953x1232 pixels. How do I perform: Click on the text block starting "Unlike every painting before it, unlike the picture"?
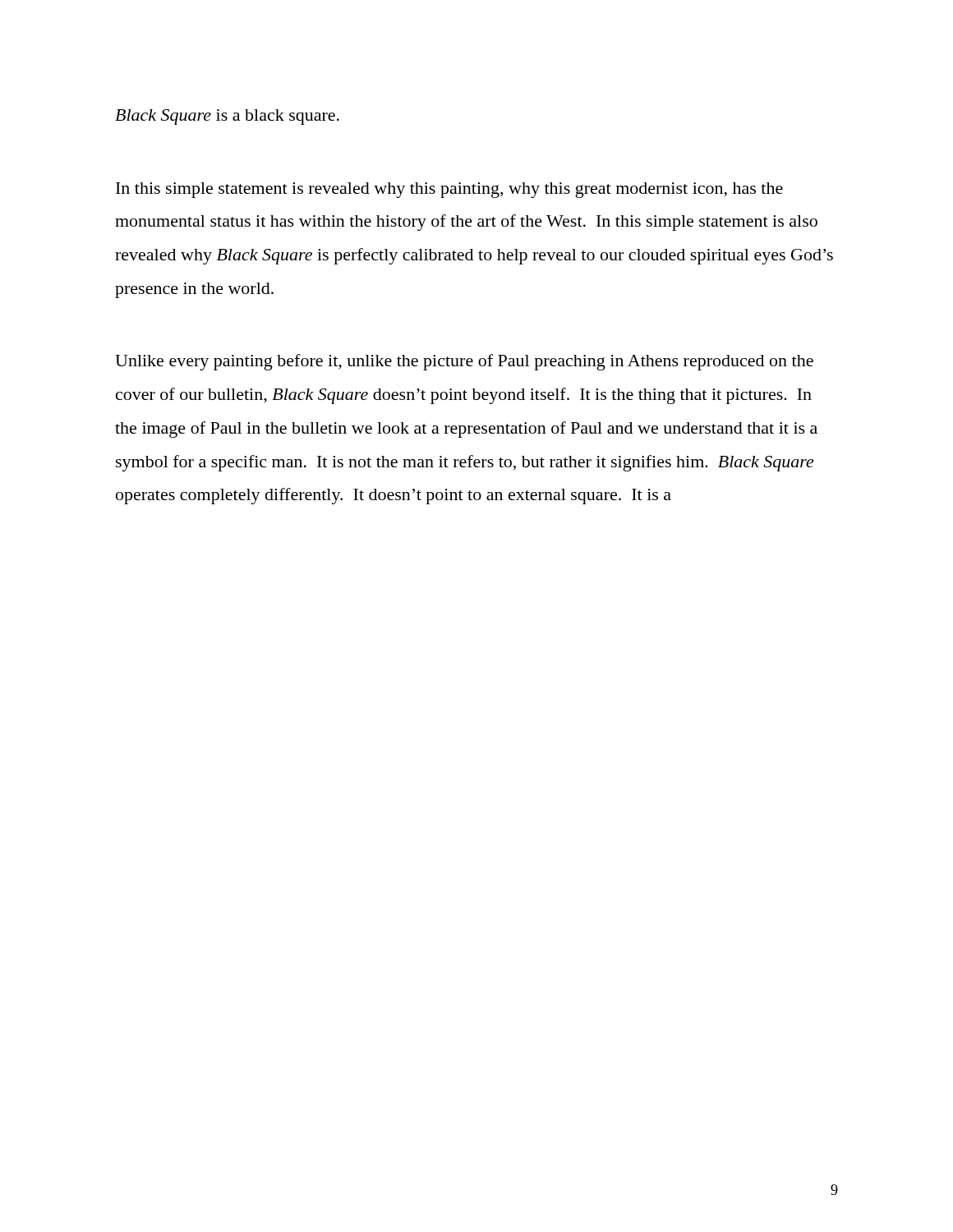click(466, 427)
